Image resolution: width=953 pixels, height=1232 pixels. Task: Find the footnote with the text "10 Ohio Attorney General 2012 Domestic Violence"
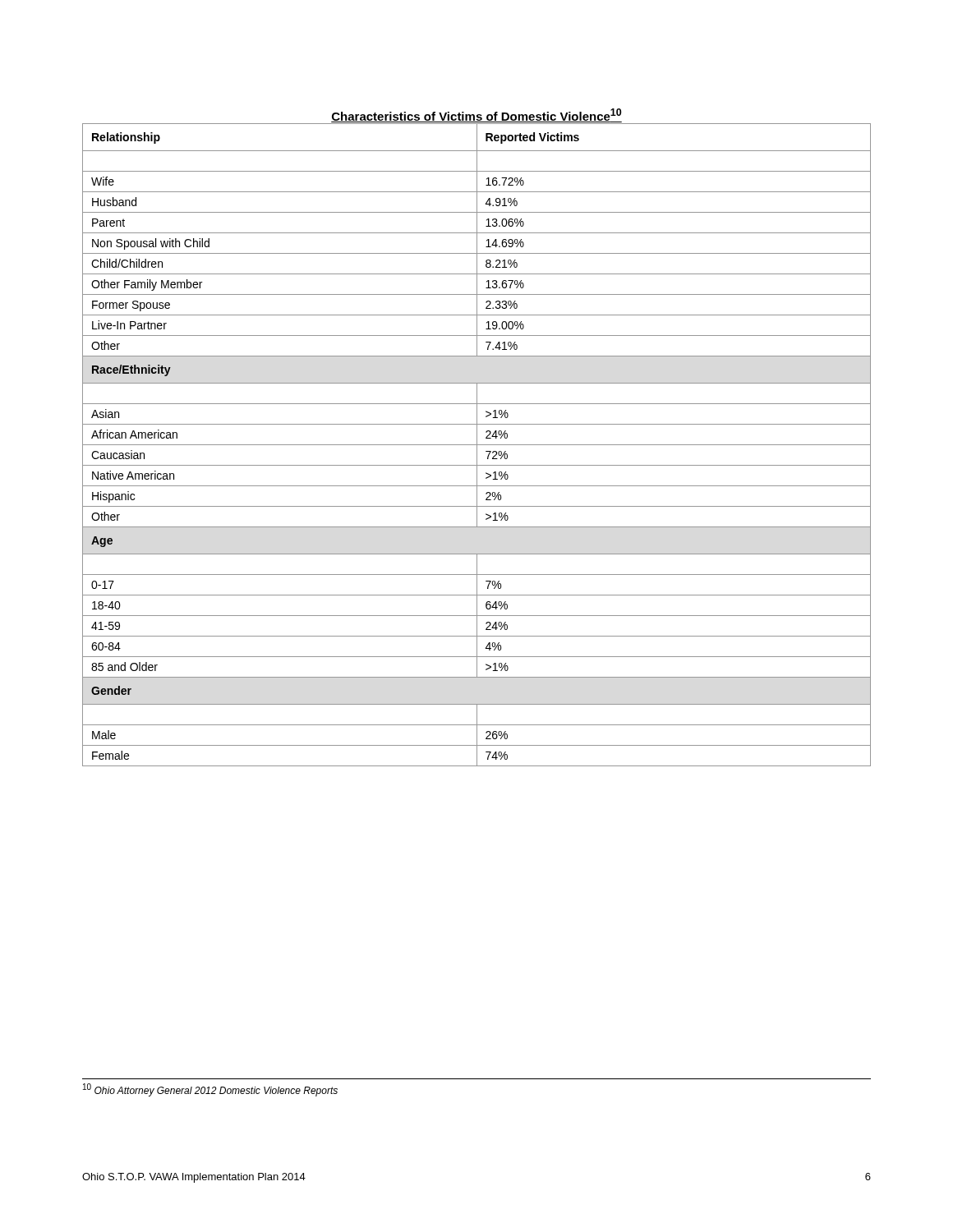(210, 1090)
